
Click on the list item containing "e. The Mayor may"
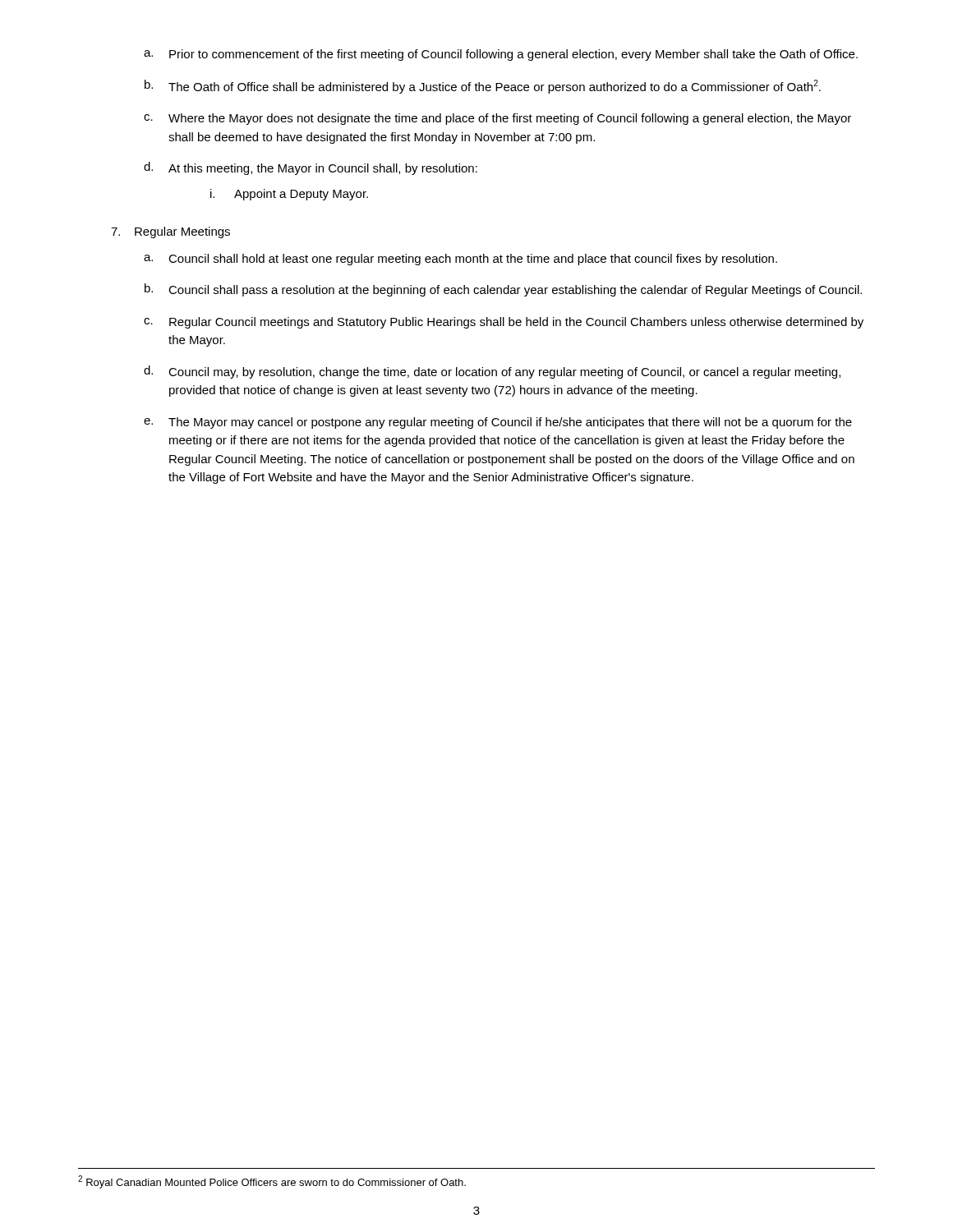pos(509,450)
